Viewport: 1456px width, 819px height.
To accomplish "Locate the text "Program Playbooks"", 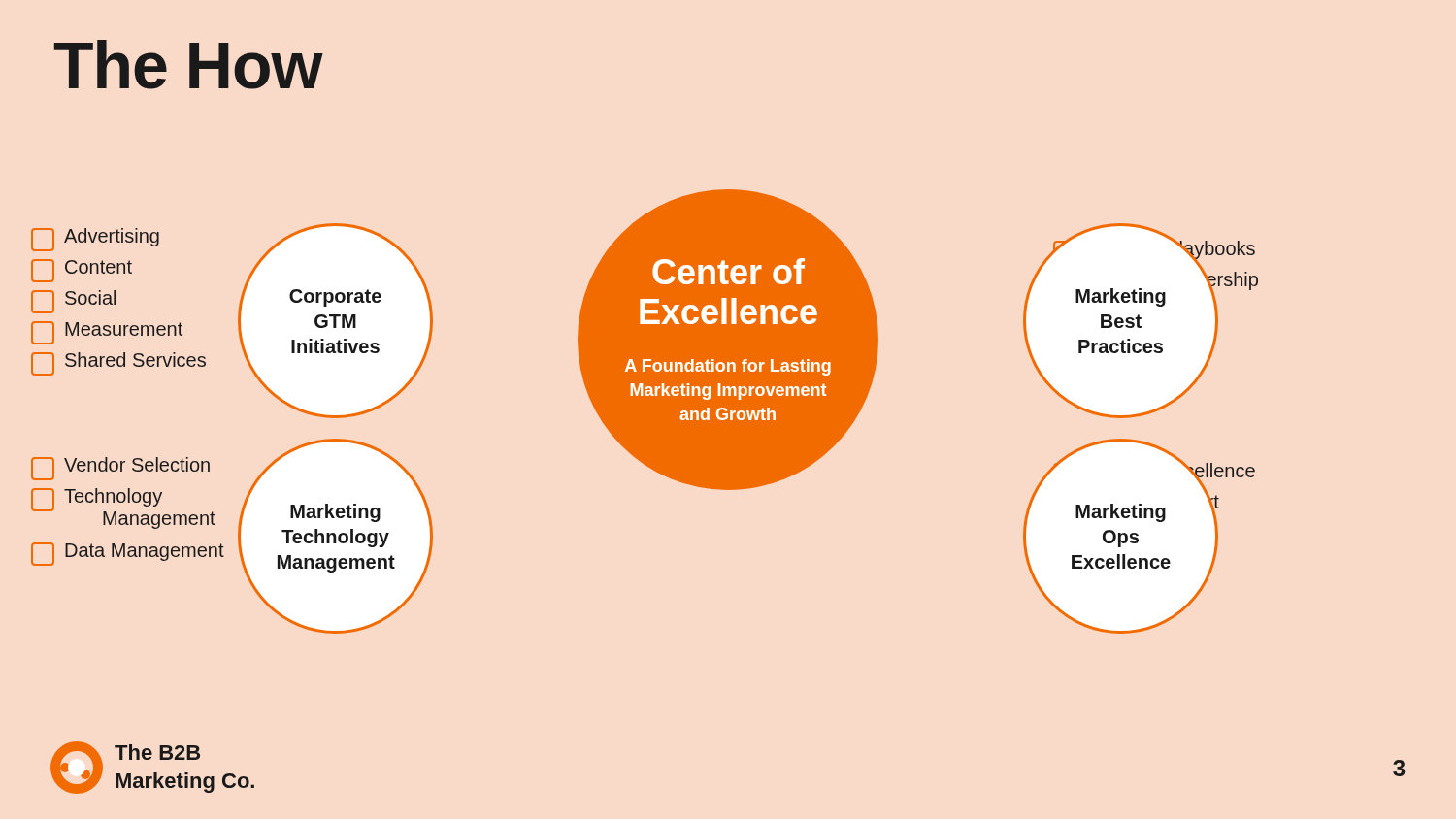I will tap(1207, 251).
